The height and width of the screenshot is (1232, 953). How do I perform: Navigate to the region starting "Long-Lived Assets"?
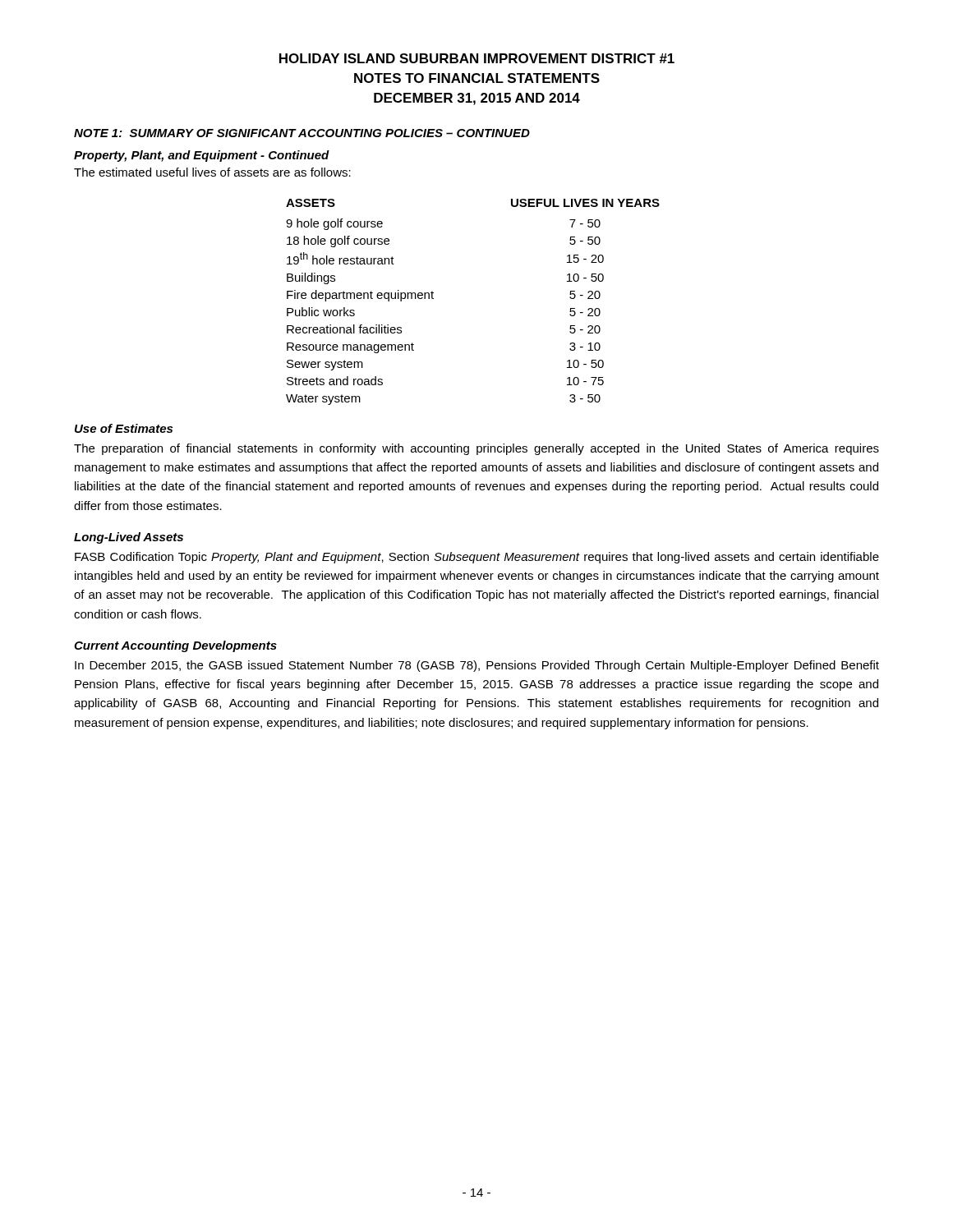click(x=129, y=537)
